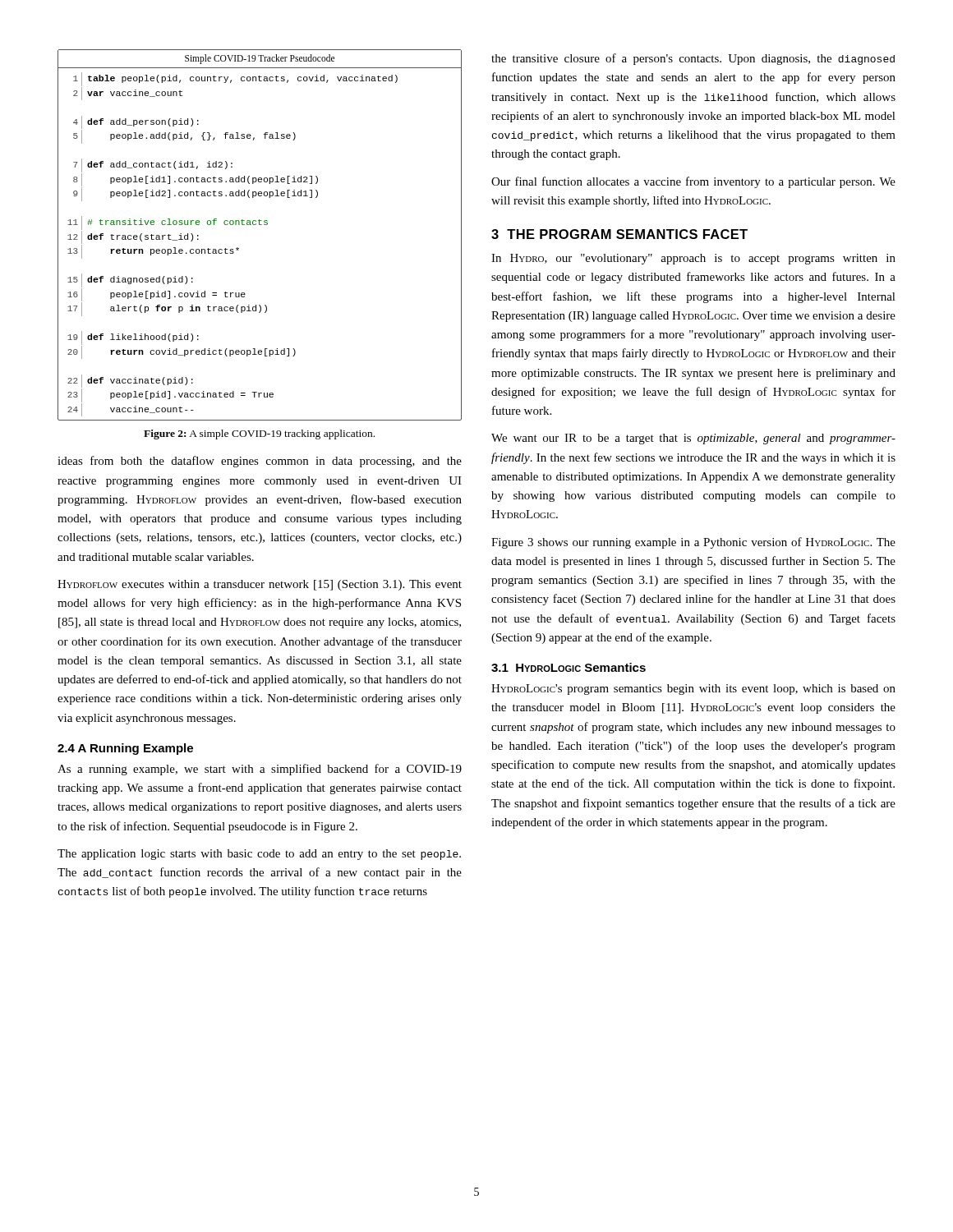The width and height of the screenshot is (953, 1232).
Task: Click on the text block starting "Figure 3 shows our"
Action: pos(693,589)
